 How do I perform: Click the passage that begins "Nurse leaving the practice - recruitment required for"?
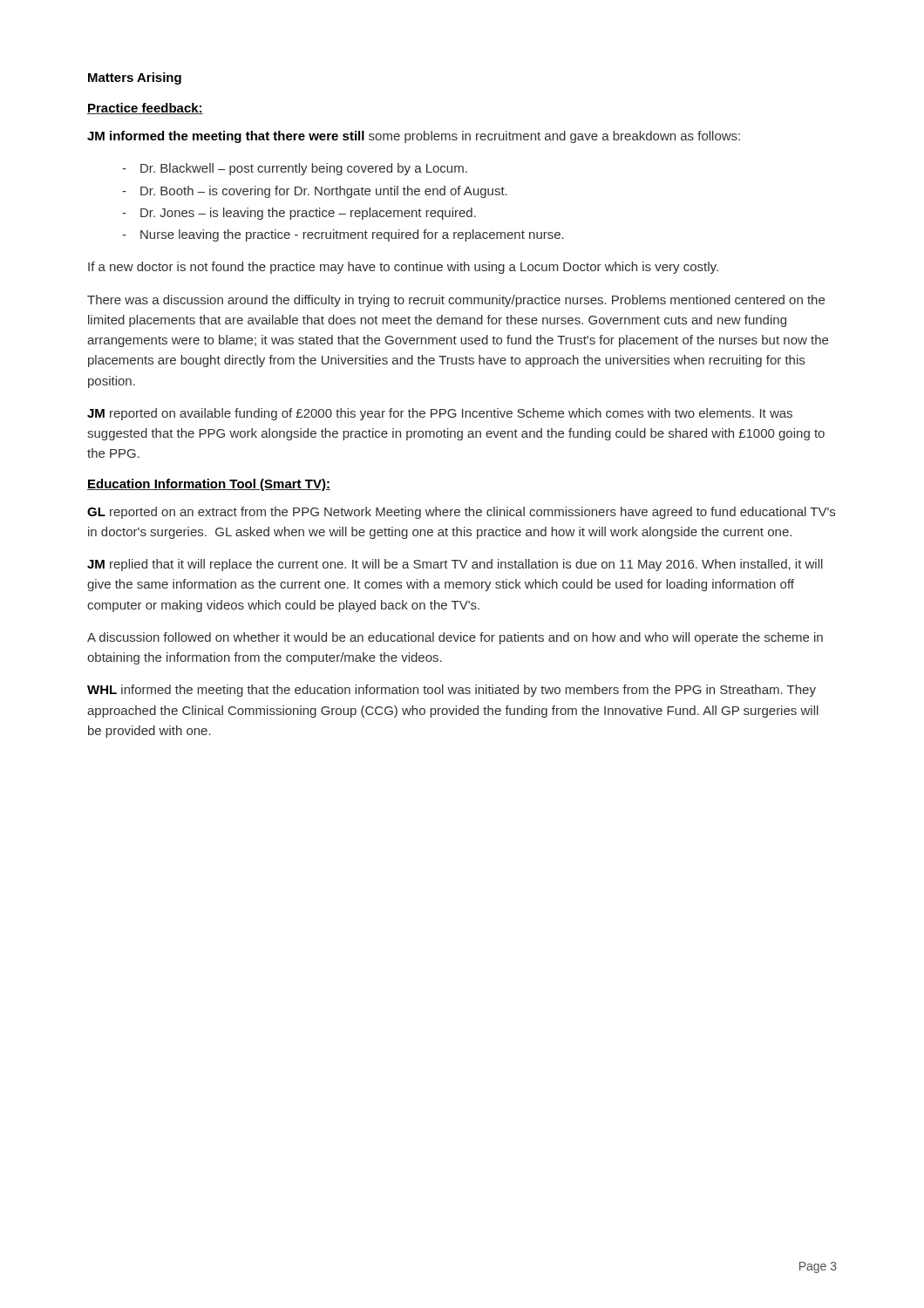(x=352, y=234)
